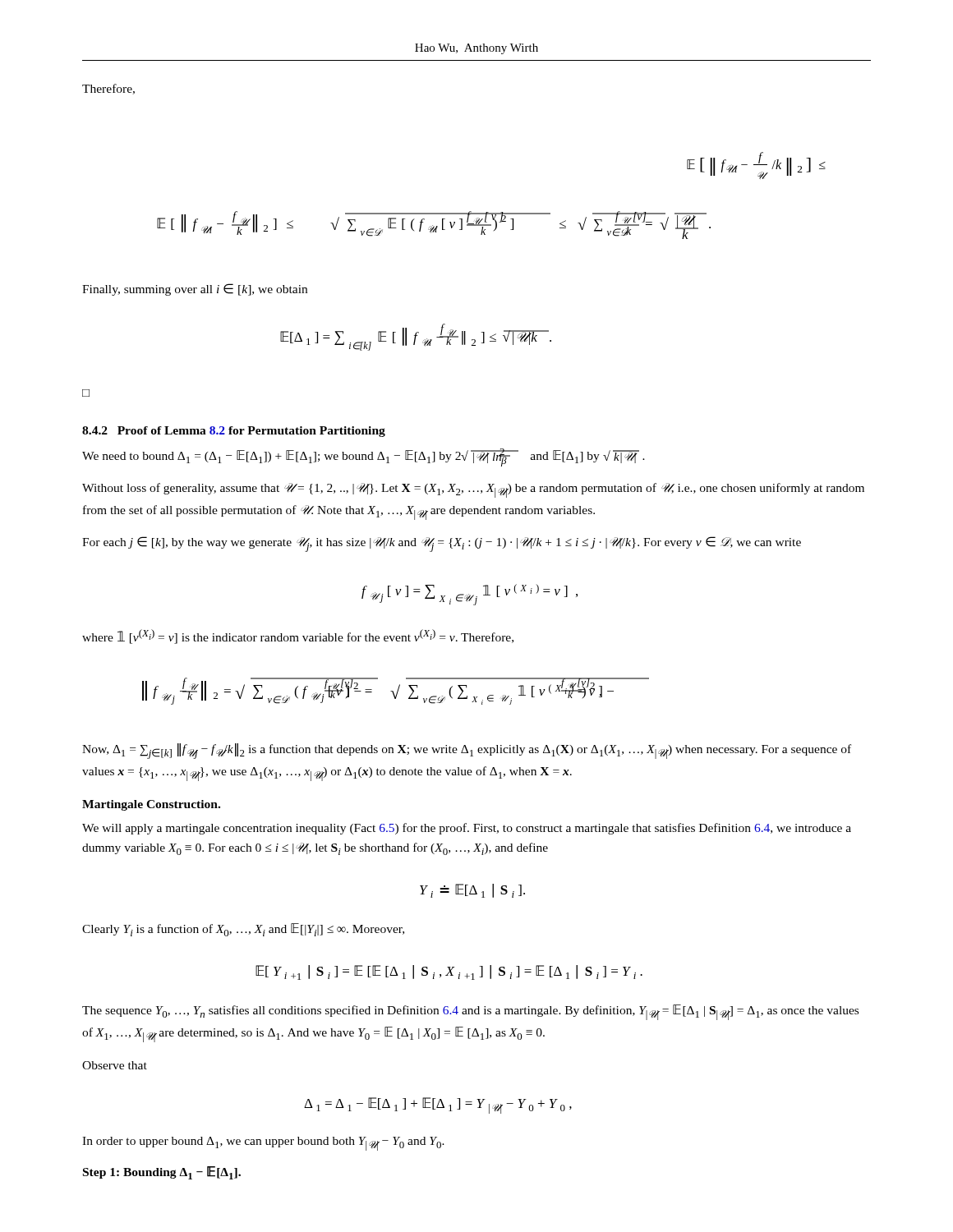Locate the text block containing "In order to upper"
Image resolution: width=953 pixels, height=1232 pixels.
coord(263,1142)
